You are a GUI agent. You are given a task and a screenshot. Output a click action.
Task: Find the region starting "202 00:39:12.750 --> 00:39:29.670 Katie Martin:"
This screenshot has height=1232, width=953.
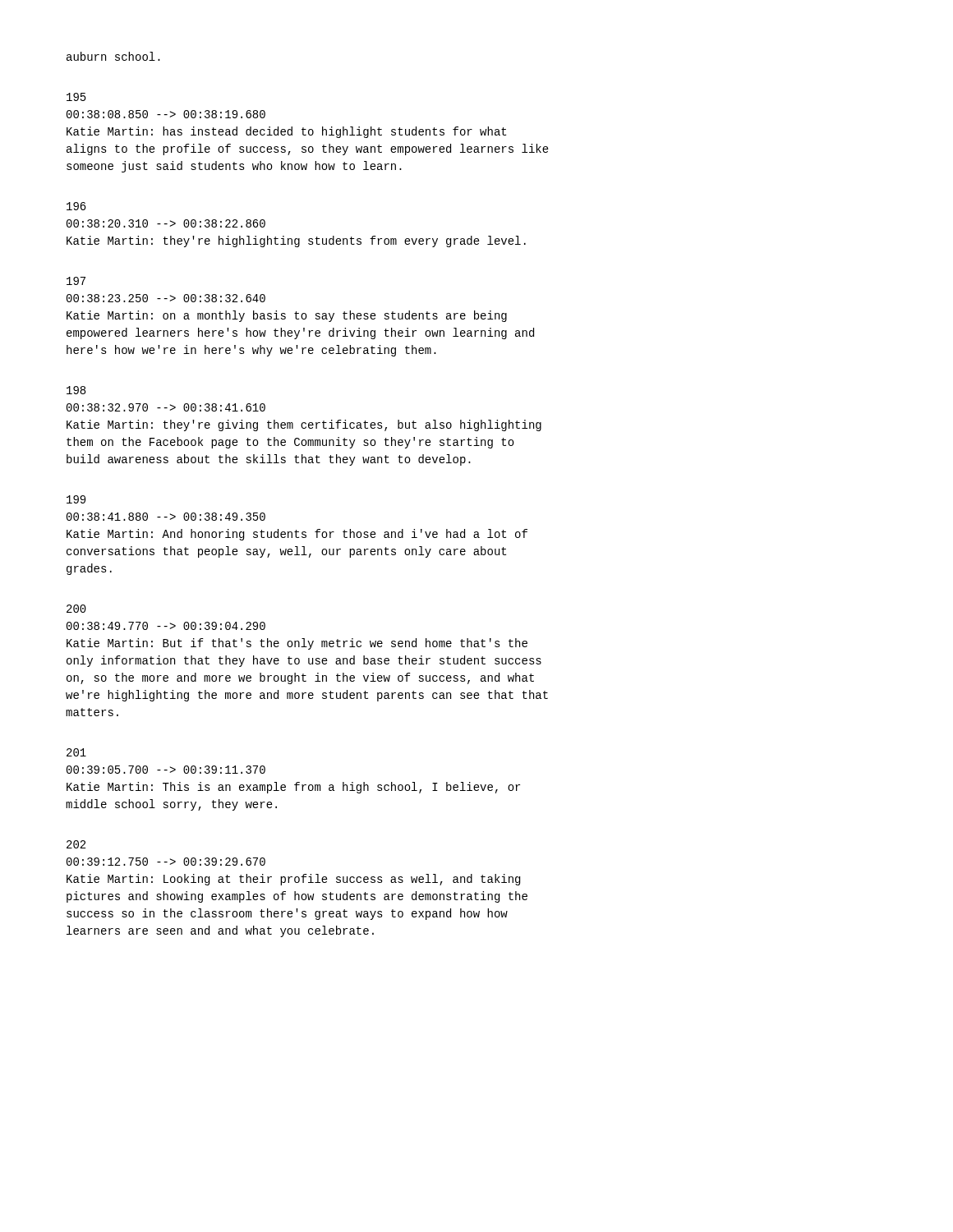(297, 888)
